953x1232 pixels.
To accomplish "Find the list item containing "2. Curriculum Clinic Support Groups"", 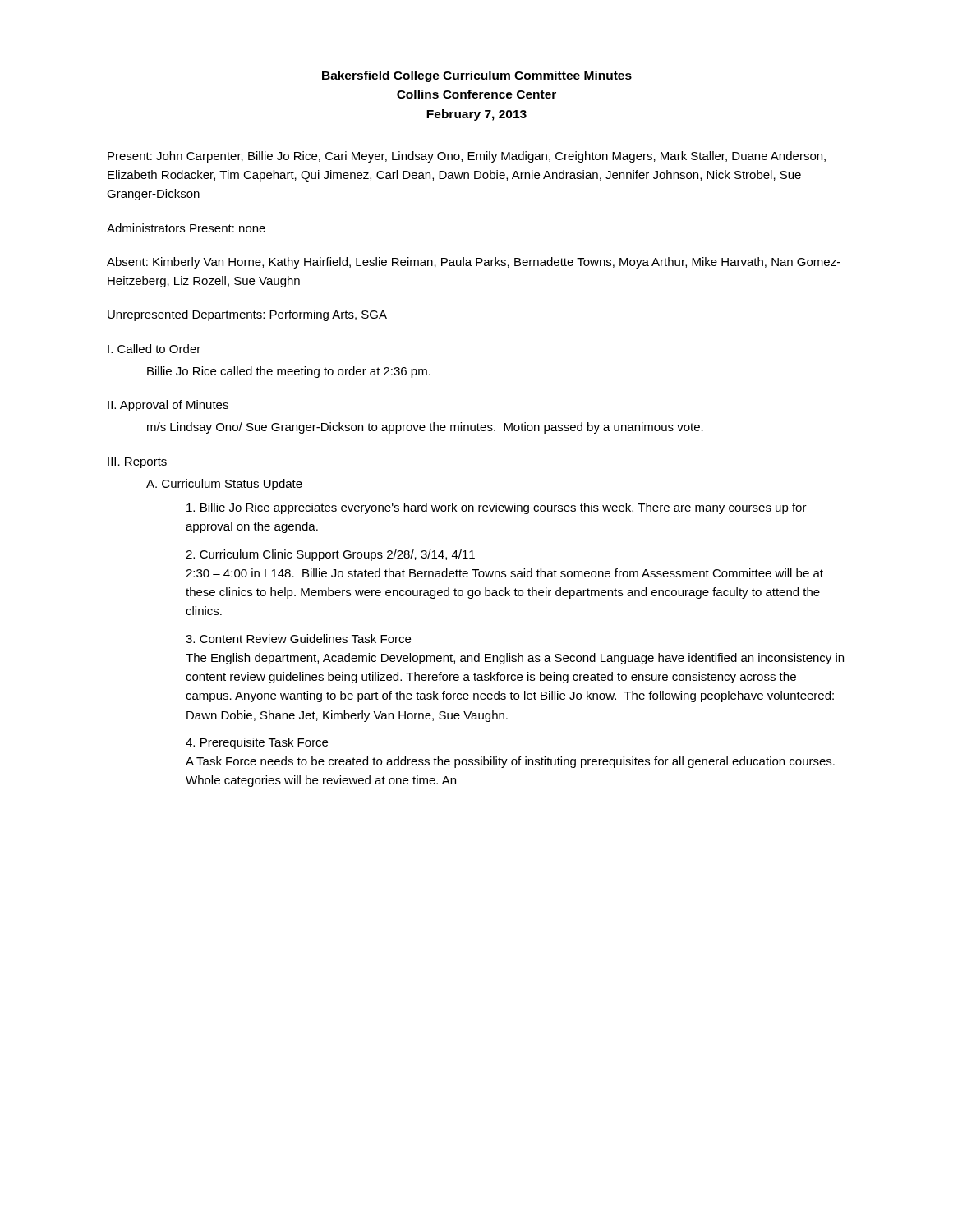I will pyautogui.click(x=504, y=582).
